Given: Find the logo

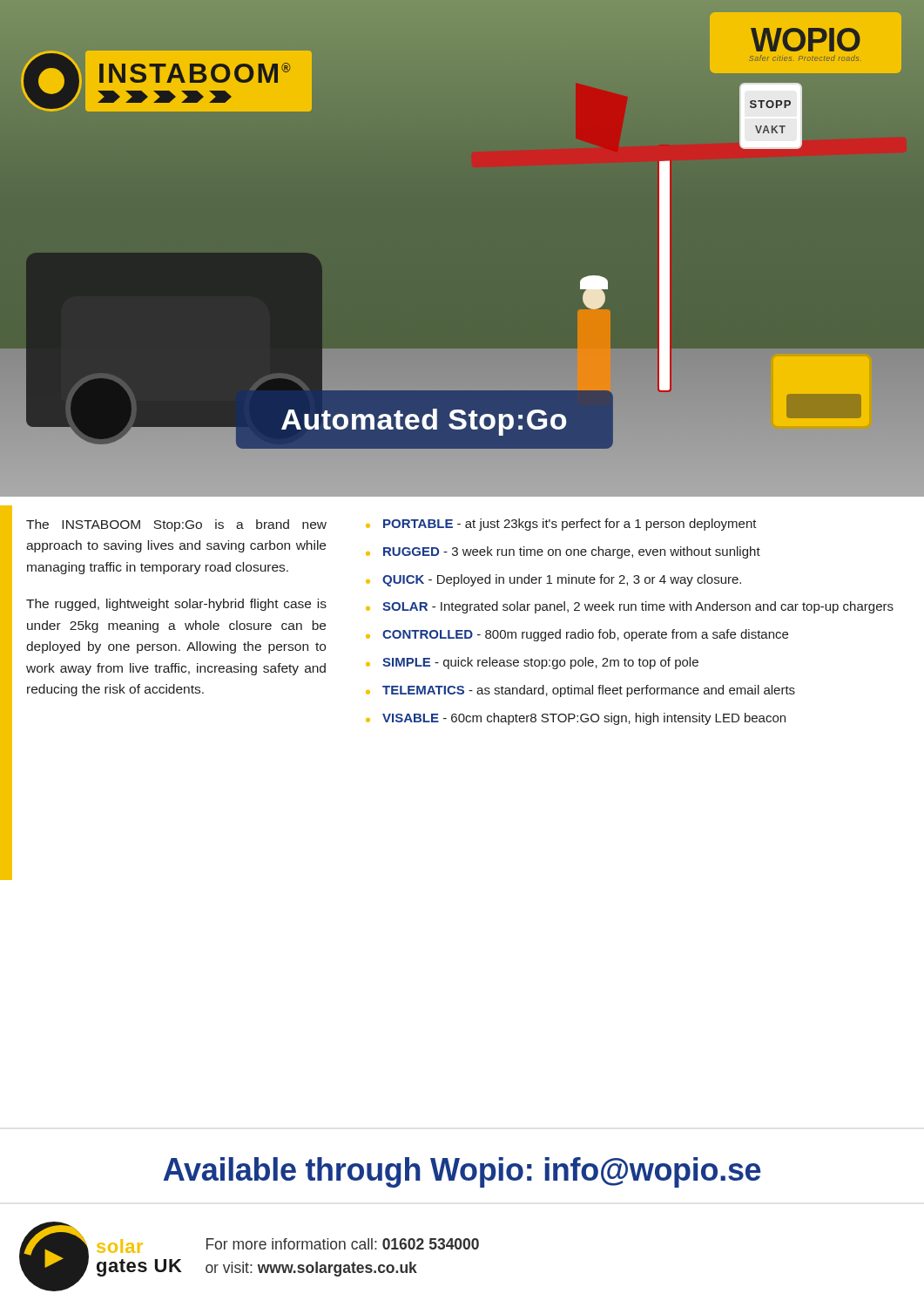Looking at the screenshot, I should tap(806, 43).
